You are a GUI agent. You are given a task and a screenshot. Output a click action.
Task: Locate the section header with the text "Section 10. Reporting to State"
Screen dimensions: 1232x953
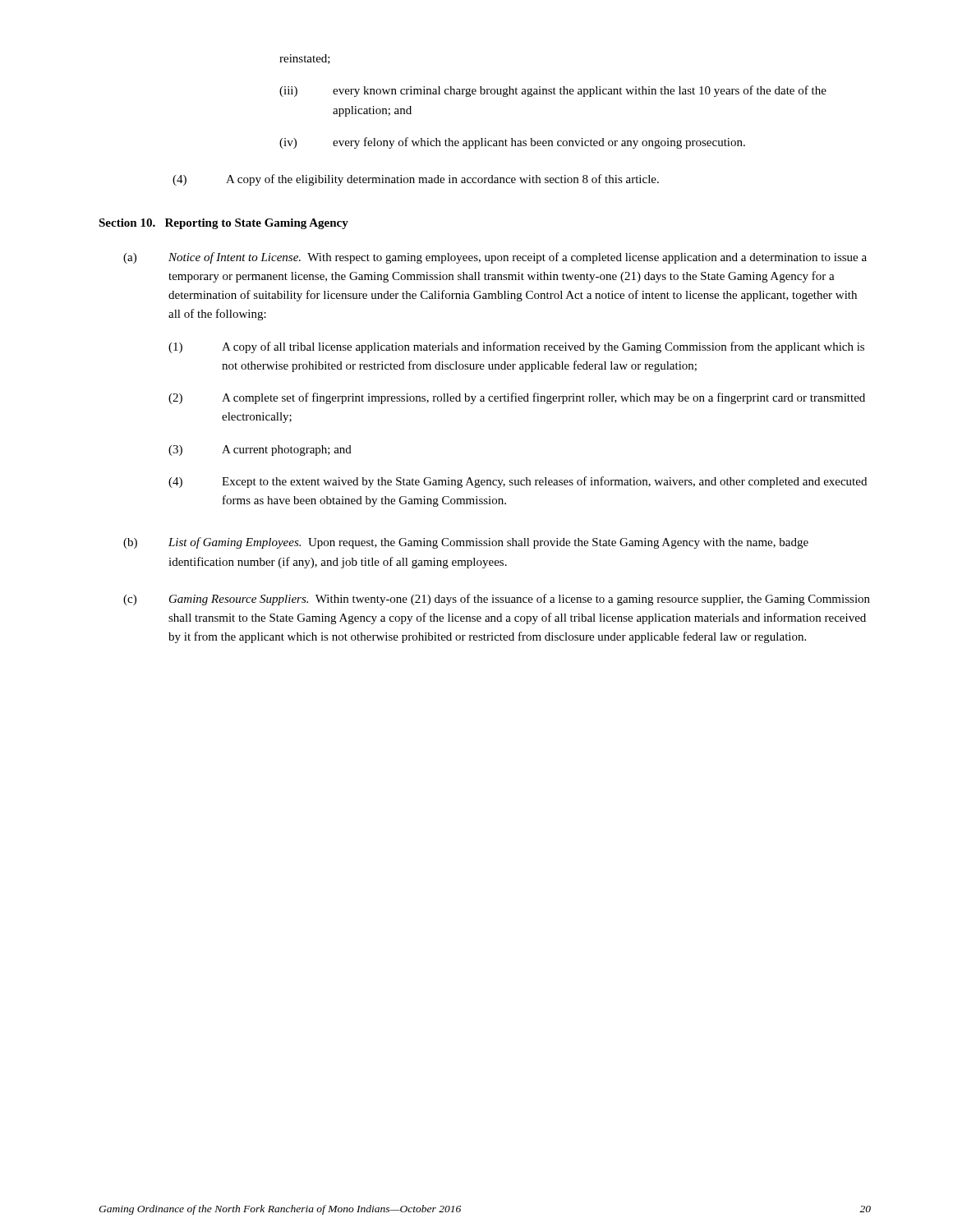point(223,223)
